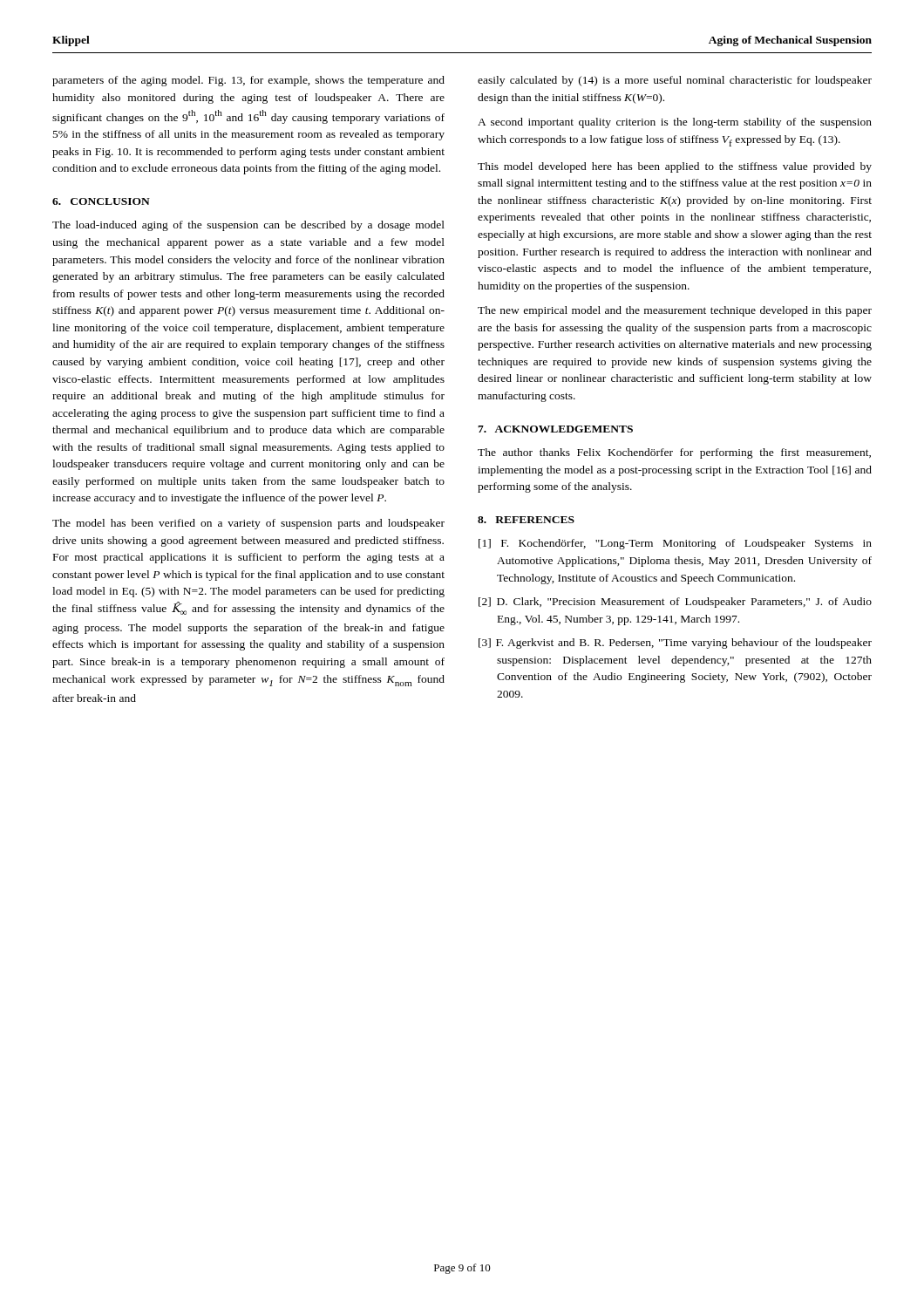The height and width of the screenshot is (1308, 924).
Task: Locate the section header that reads "7. ACKNOWLEDGEMENTS"
Action: pos(556,428)
